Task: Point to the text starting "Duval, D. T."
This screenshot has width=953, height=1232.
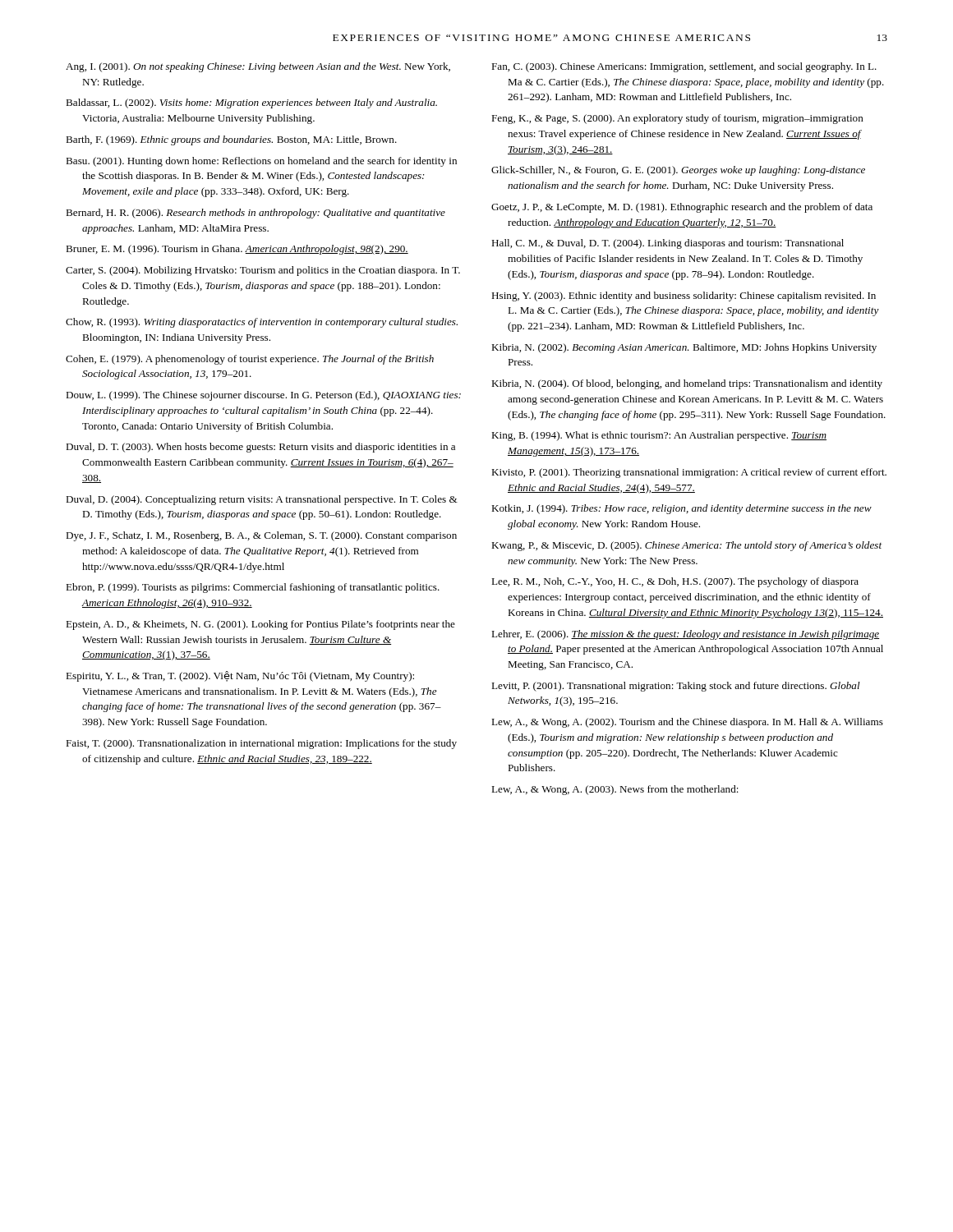Action: point(261,462)
